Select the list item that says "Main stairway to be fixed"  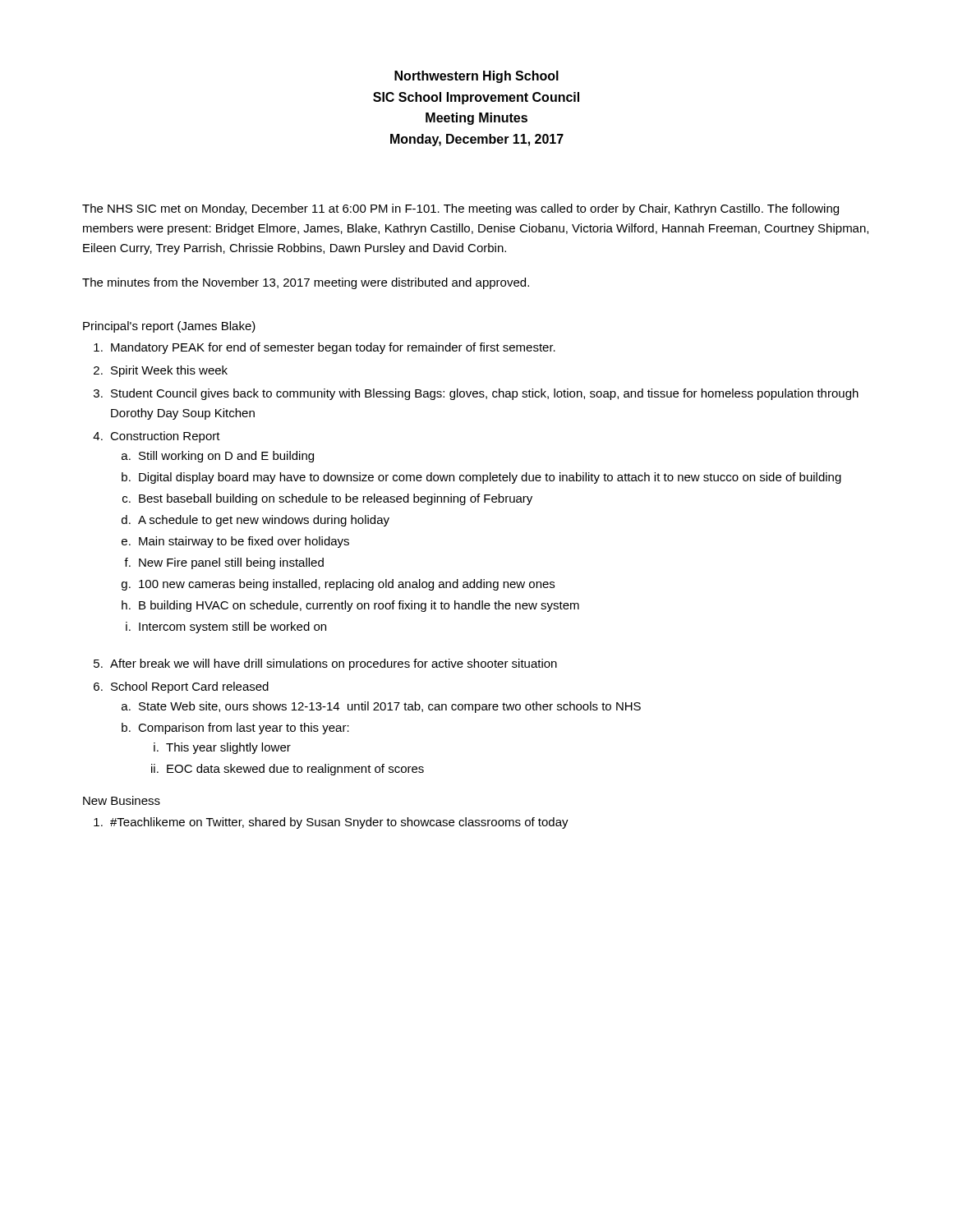[x=244, y=541]
